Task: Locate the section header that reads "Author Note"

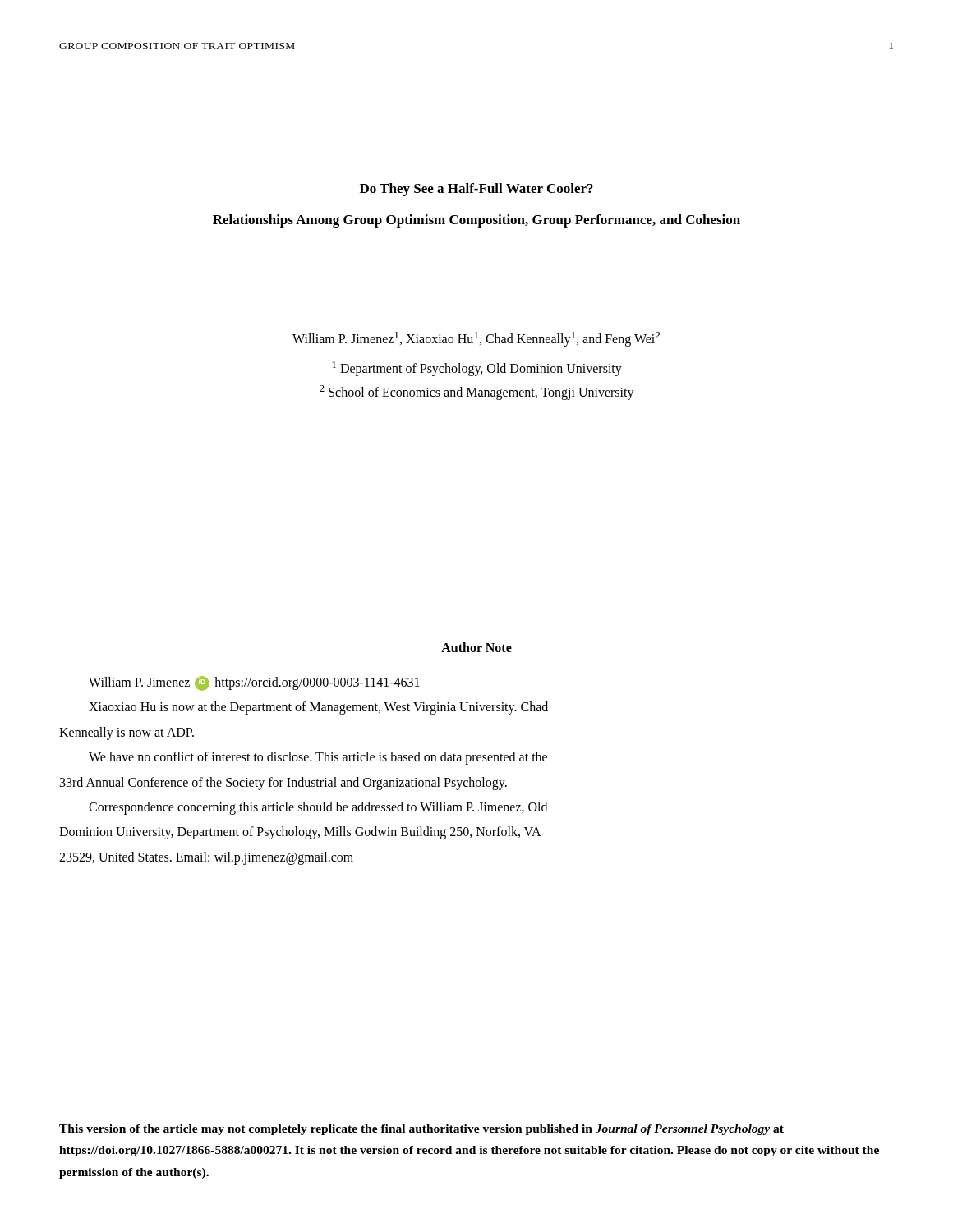Action: click(476, 648)
